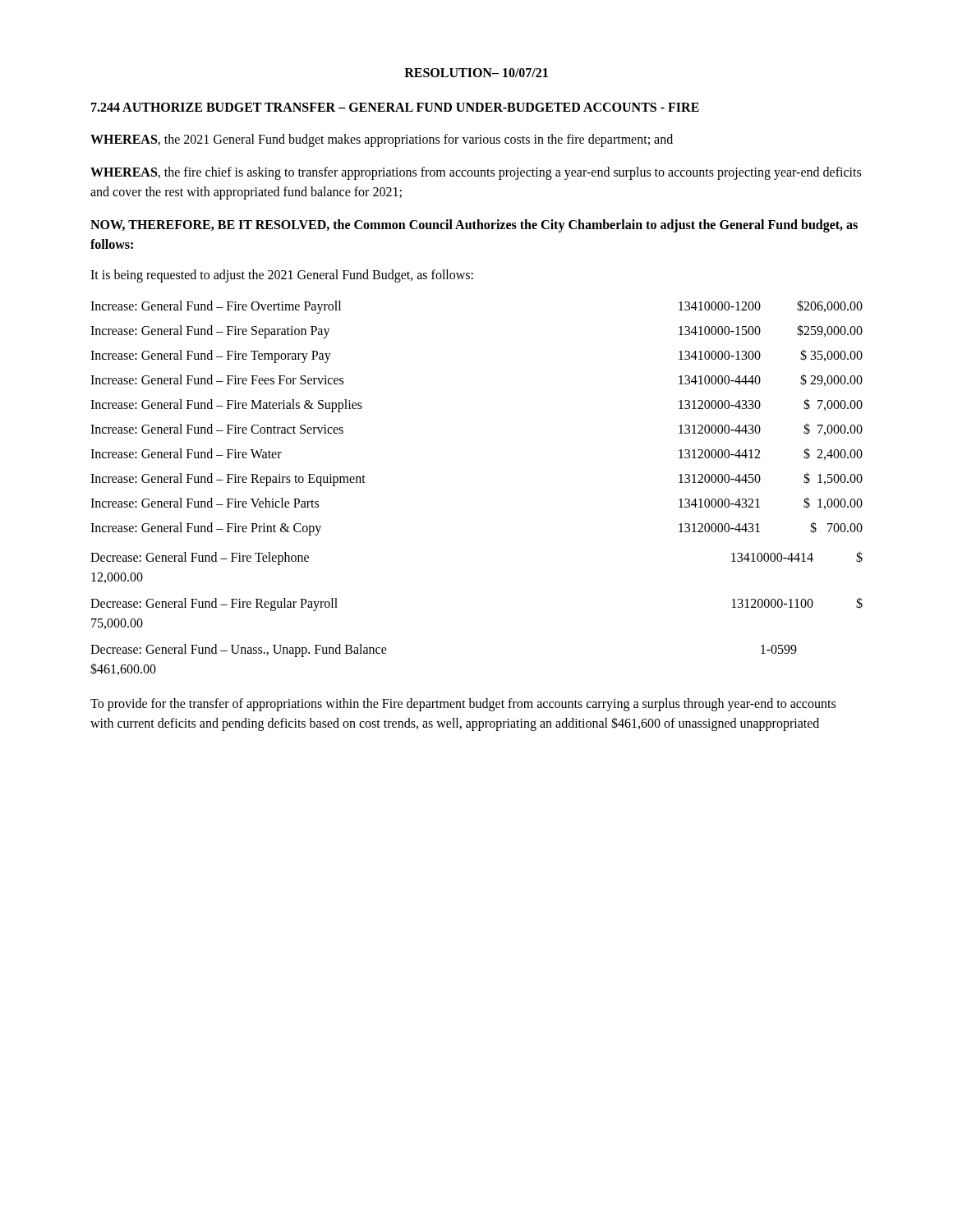Navigate to the passage starting "It is being requested to adjust"
This screenshot has height=1232, width=953.
tap(282, 275)
